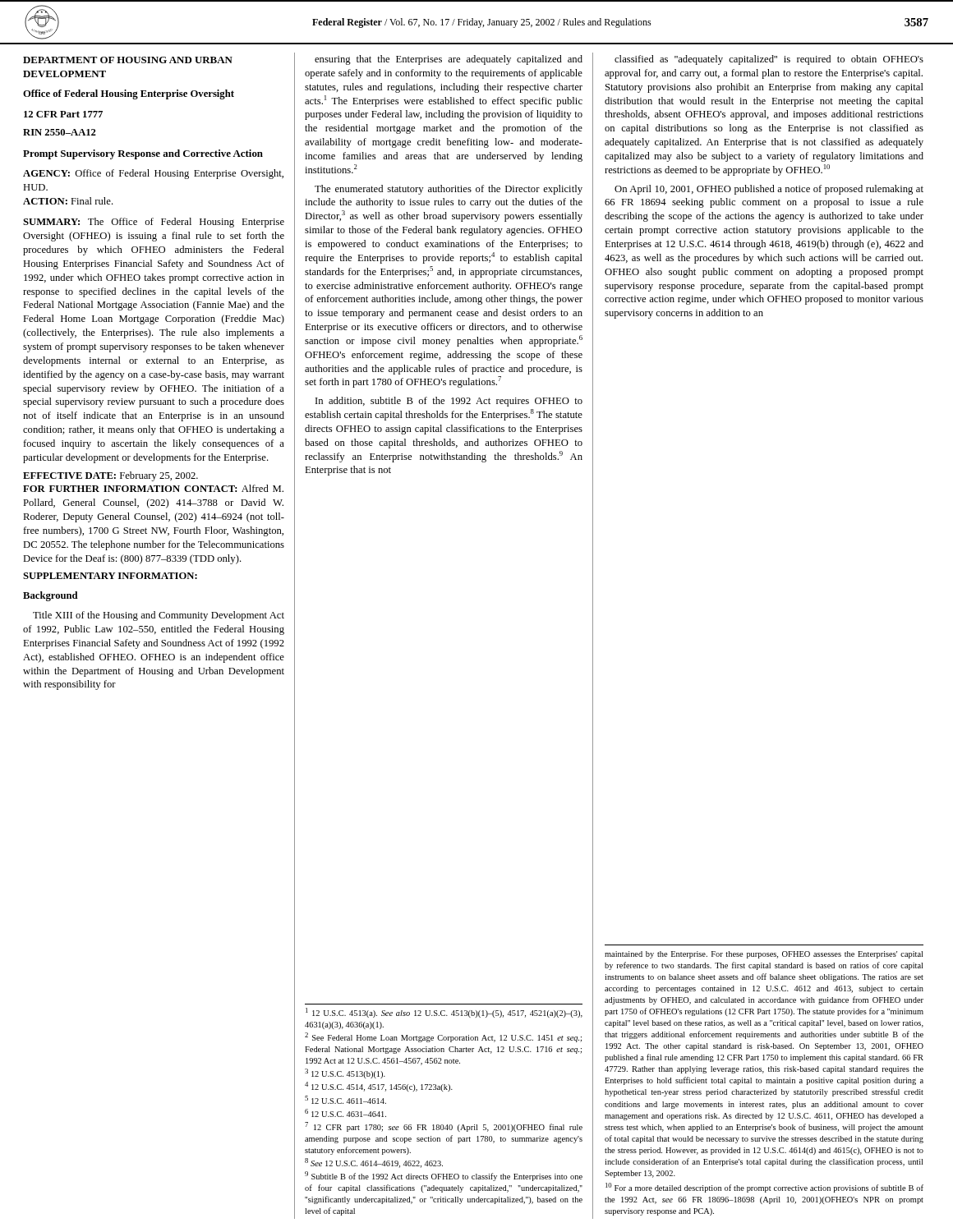Where is the section header that starts "Prompt Supervisory Response and"?

click(x=143, y=153)
